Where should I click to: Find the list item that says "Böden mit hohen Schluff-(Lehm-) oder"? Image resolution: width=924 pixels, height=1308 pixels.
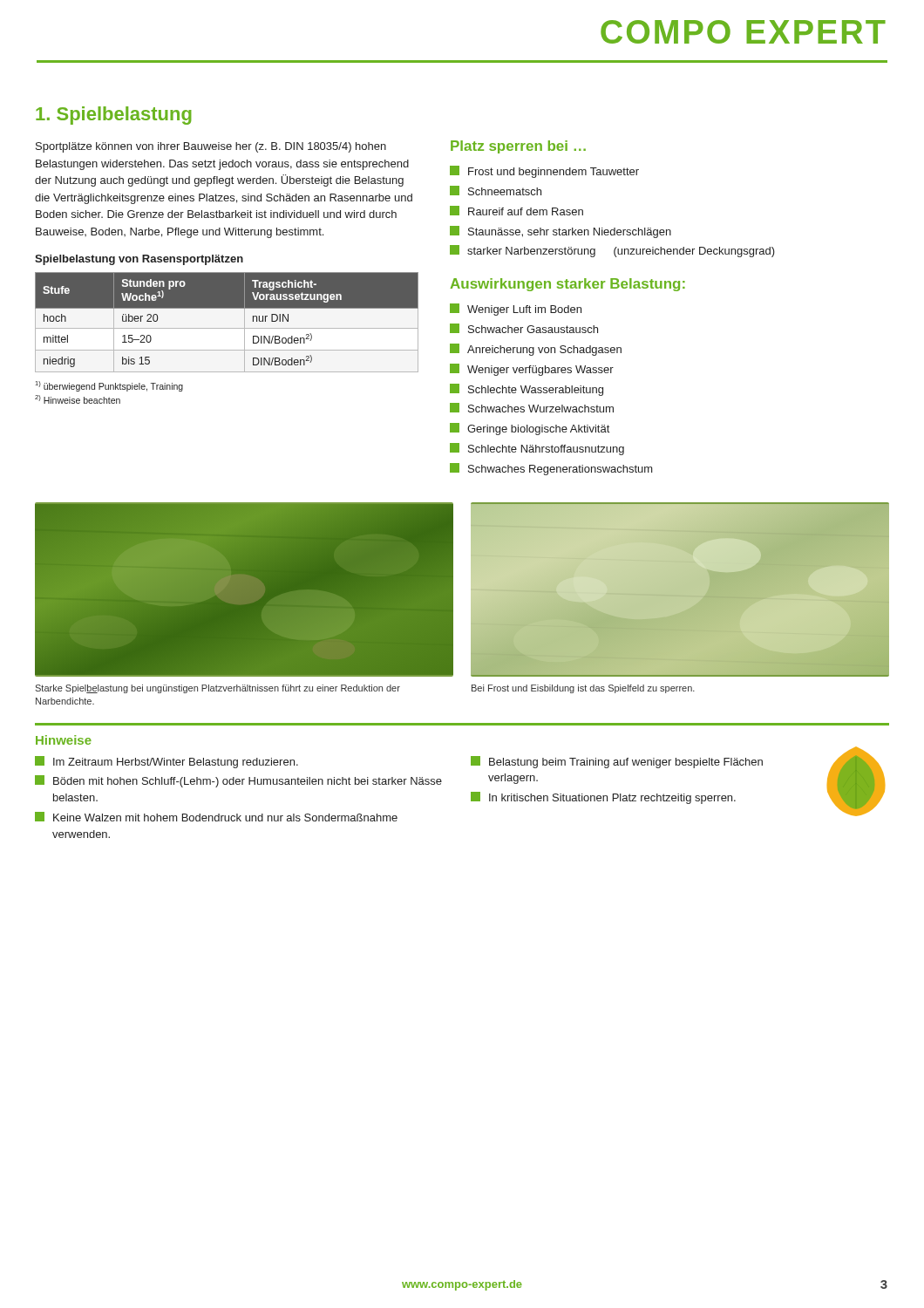pos(244,790)
